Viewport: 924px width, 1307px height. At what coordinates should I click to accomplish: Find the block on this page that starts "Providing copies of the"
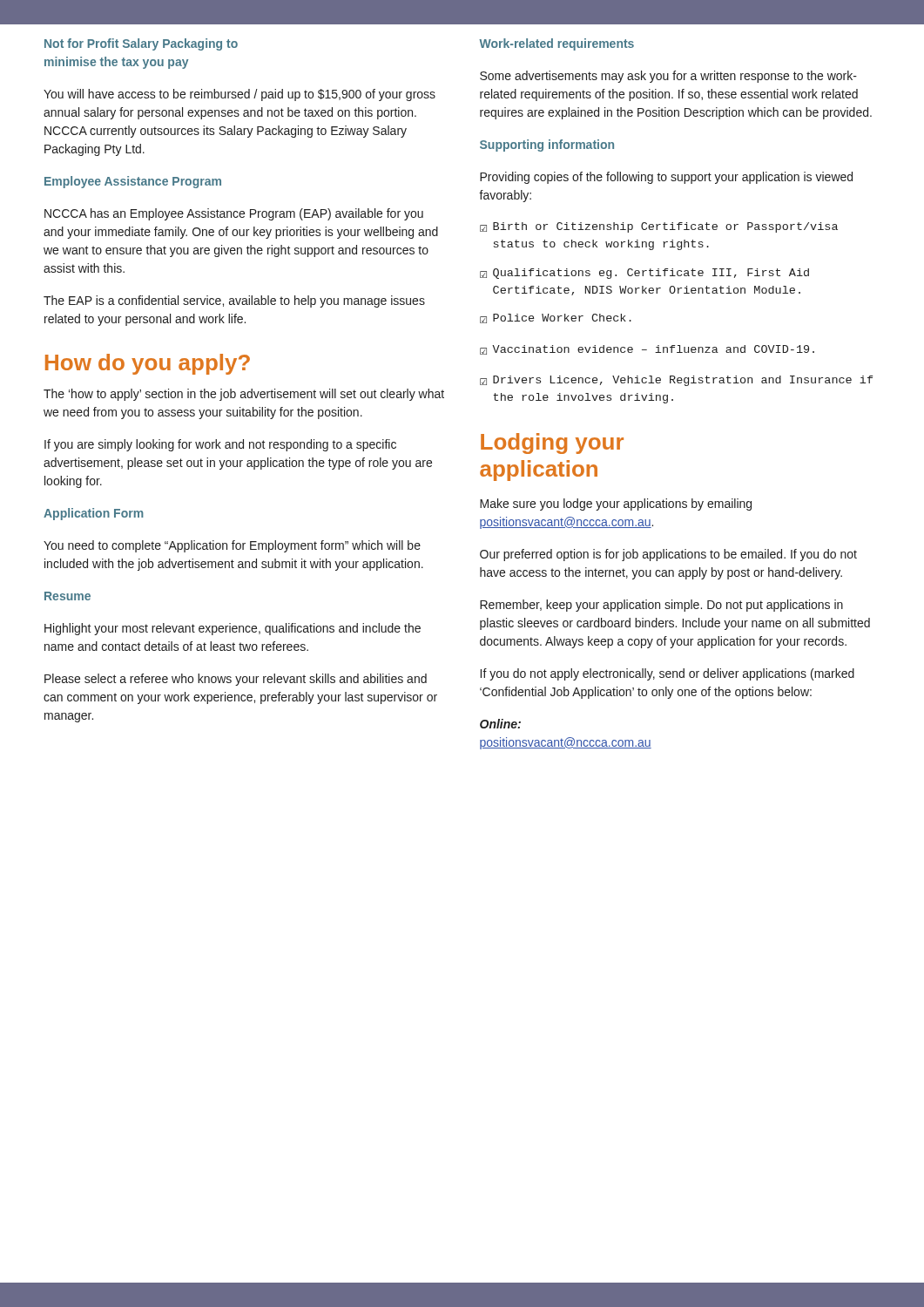[680, 187]
